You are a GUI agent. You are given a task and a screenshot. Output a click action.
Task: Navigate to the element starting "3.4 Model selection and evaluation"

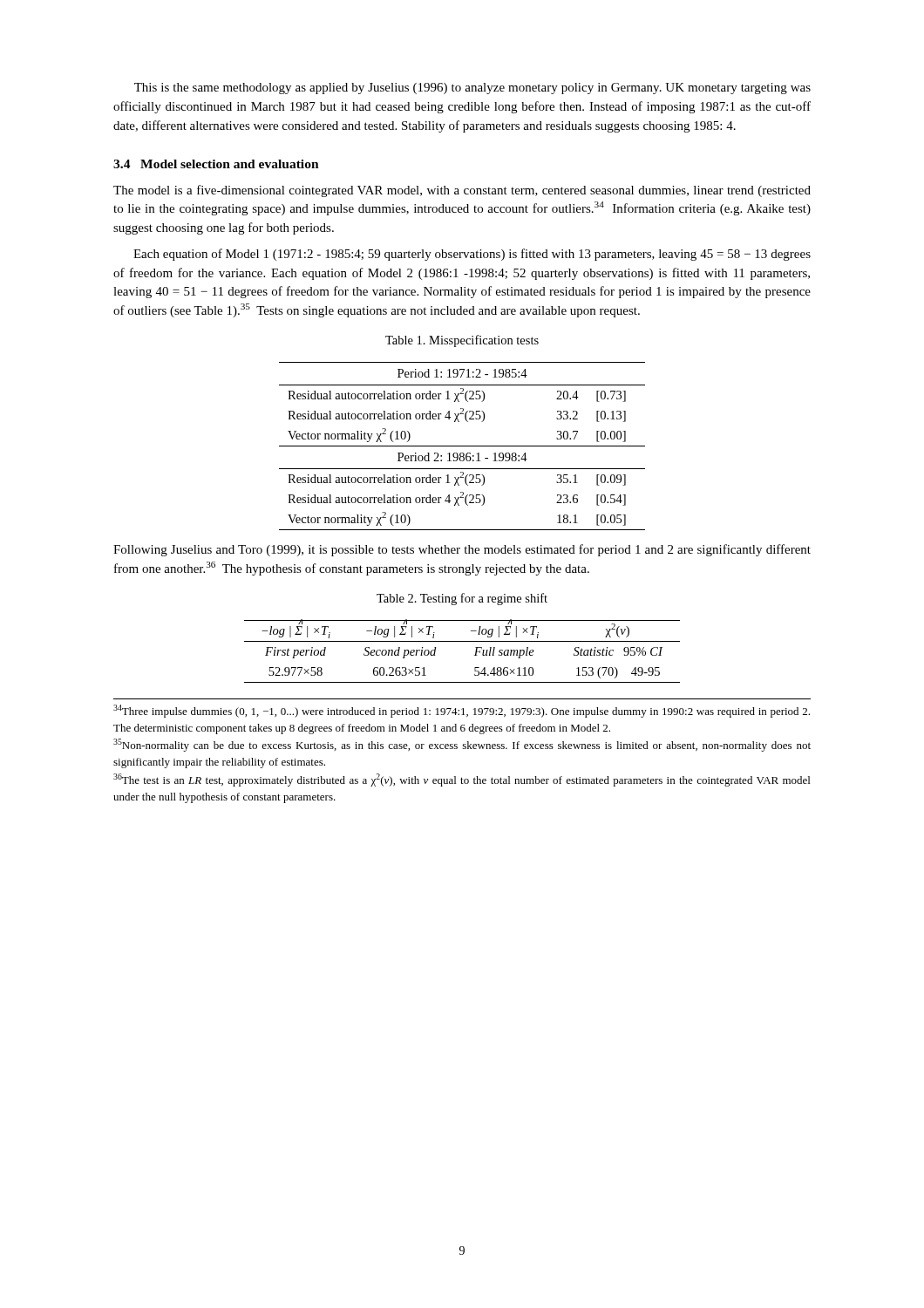[x=216, y=164]
